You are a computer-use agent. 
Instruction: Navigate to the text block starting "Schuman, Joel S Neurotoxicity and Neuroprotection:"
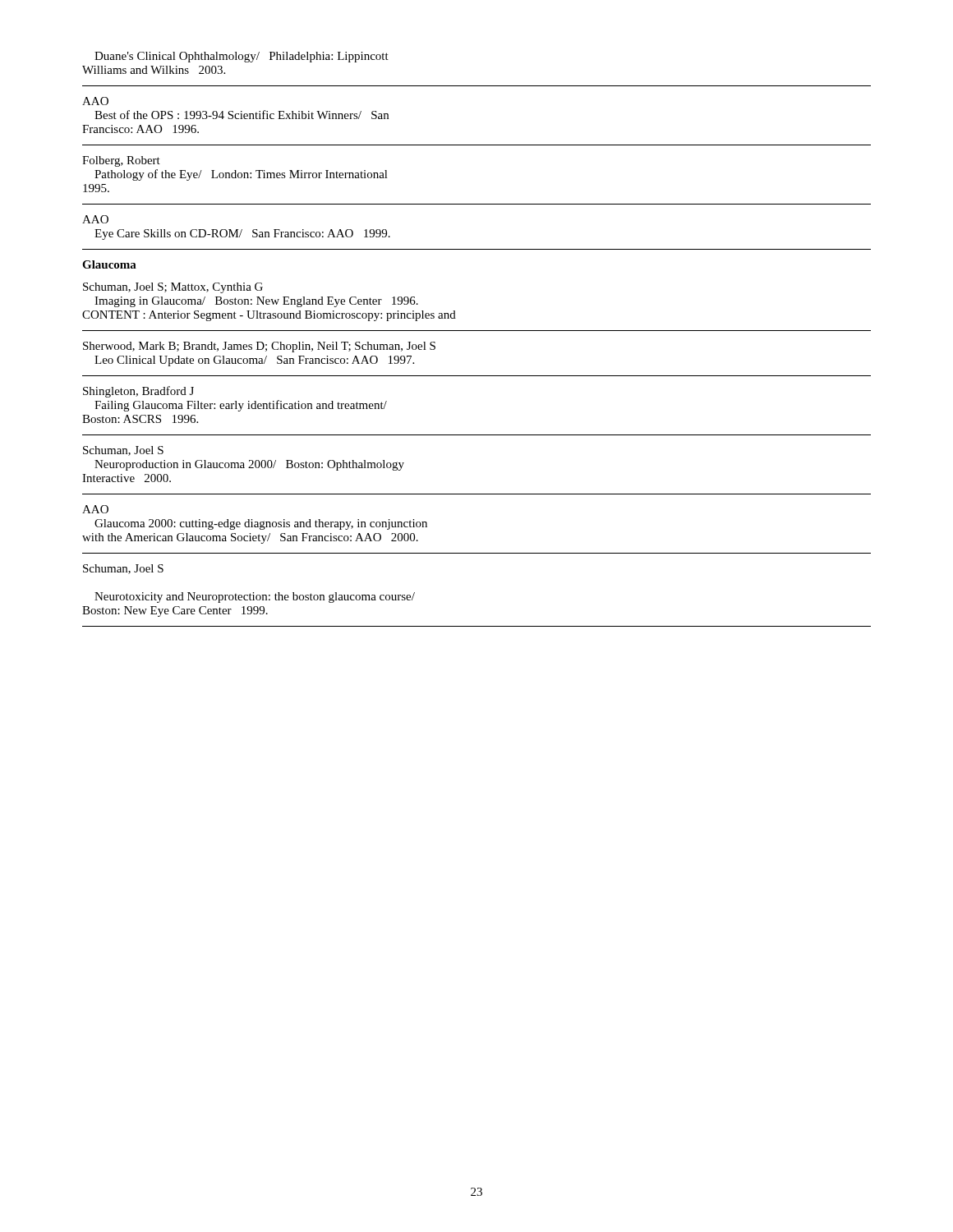[123, 569]
